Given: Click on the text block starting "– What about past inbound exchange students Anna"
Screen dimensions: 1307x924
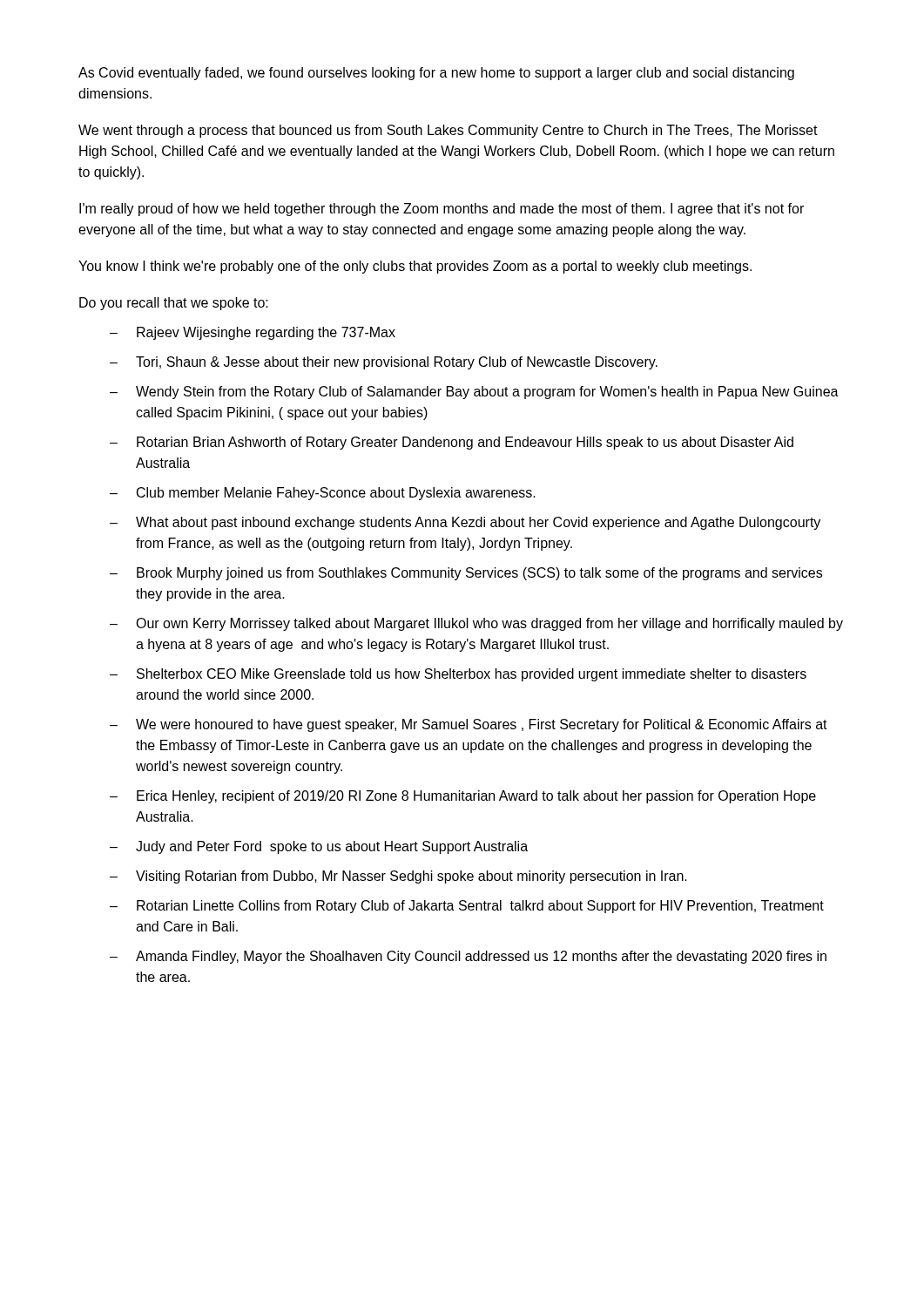Looking at the screenshot, I should coord(462,533).
